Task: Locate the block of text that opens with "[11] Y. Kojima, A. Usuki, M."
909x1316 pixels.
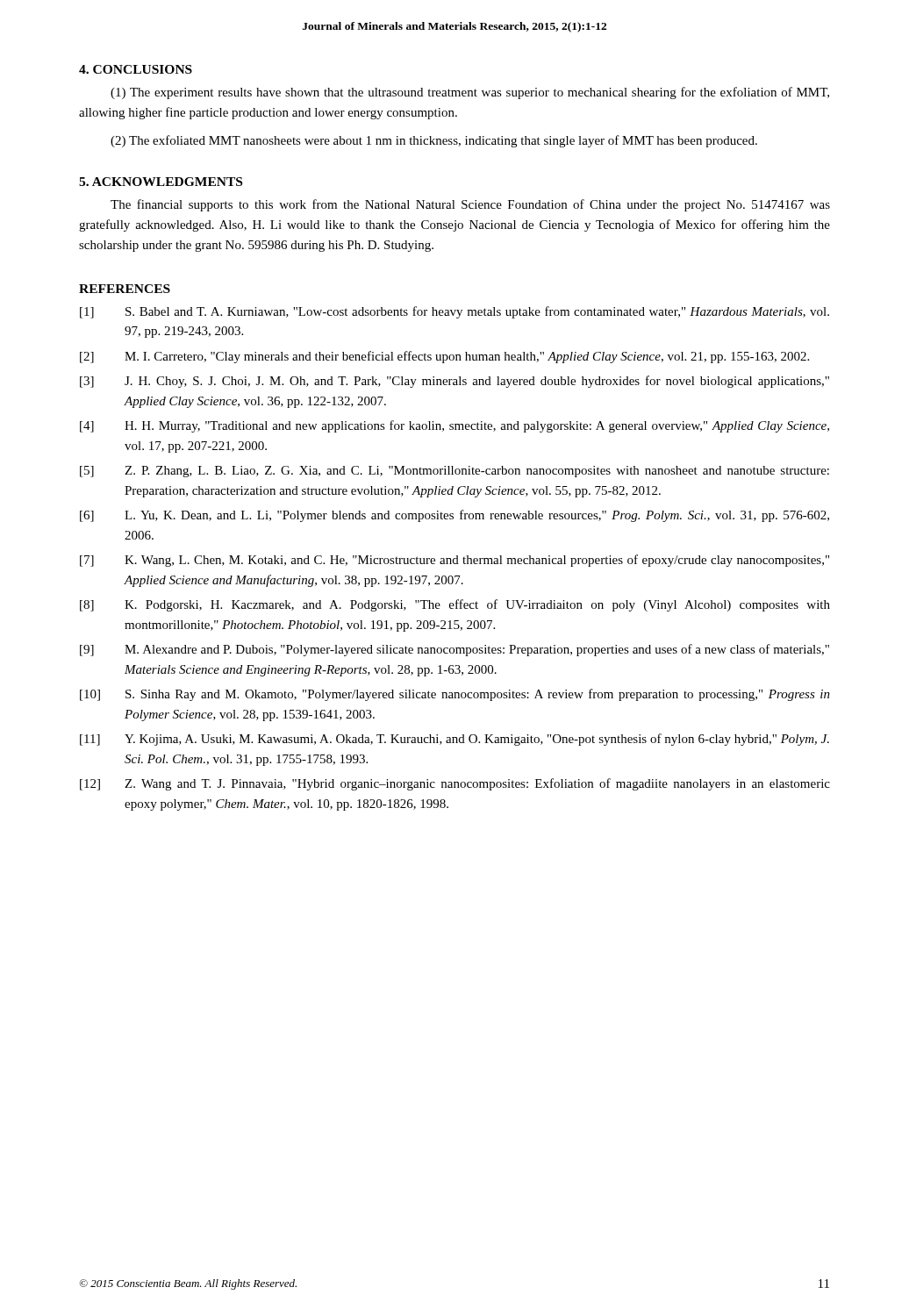Action: (x=454, y=749)
